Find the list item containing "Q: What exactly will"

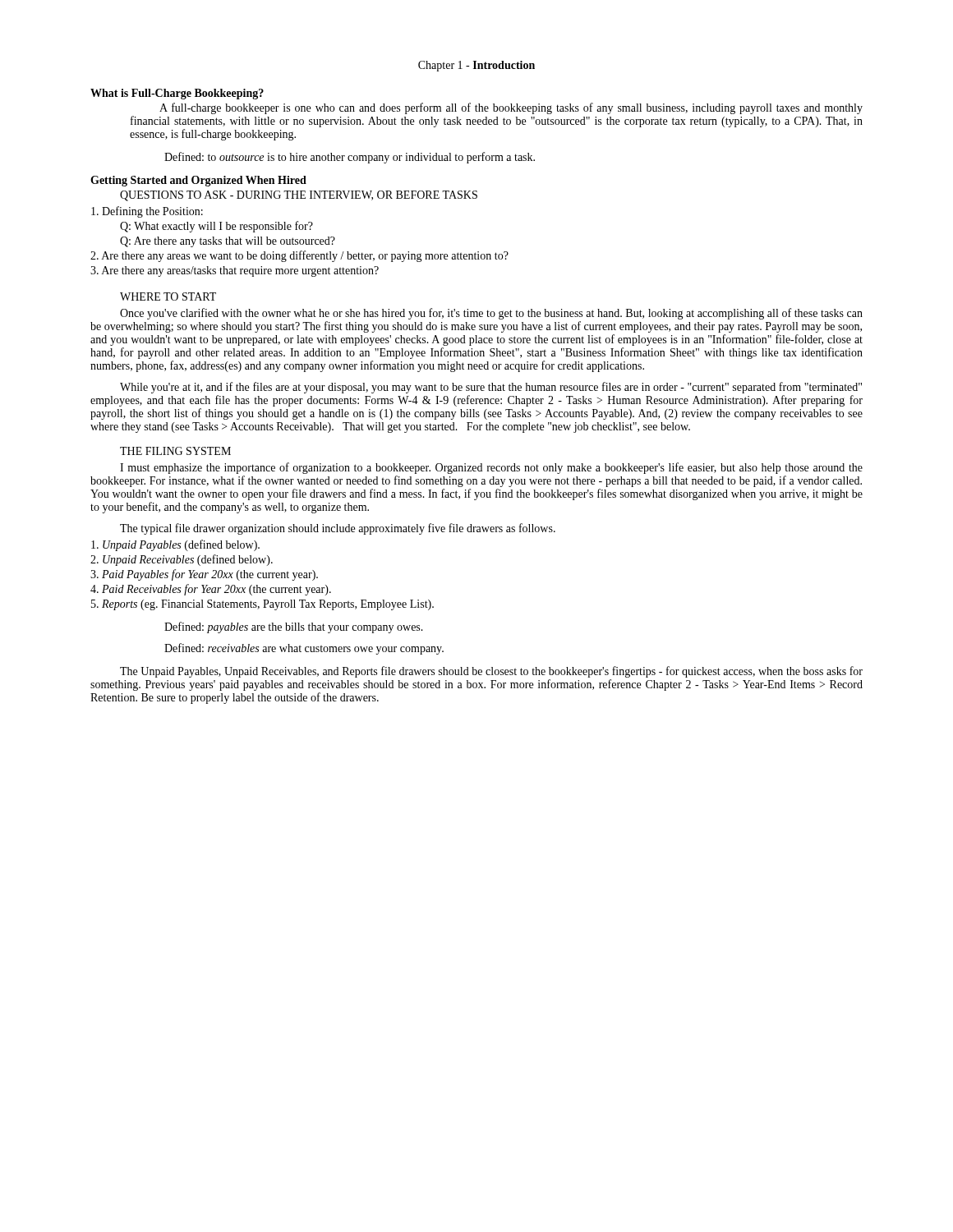[216, 226]
